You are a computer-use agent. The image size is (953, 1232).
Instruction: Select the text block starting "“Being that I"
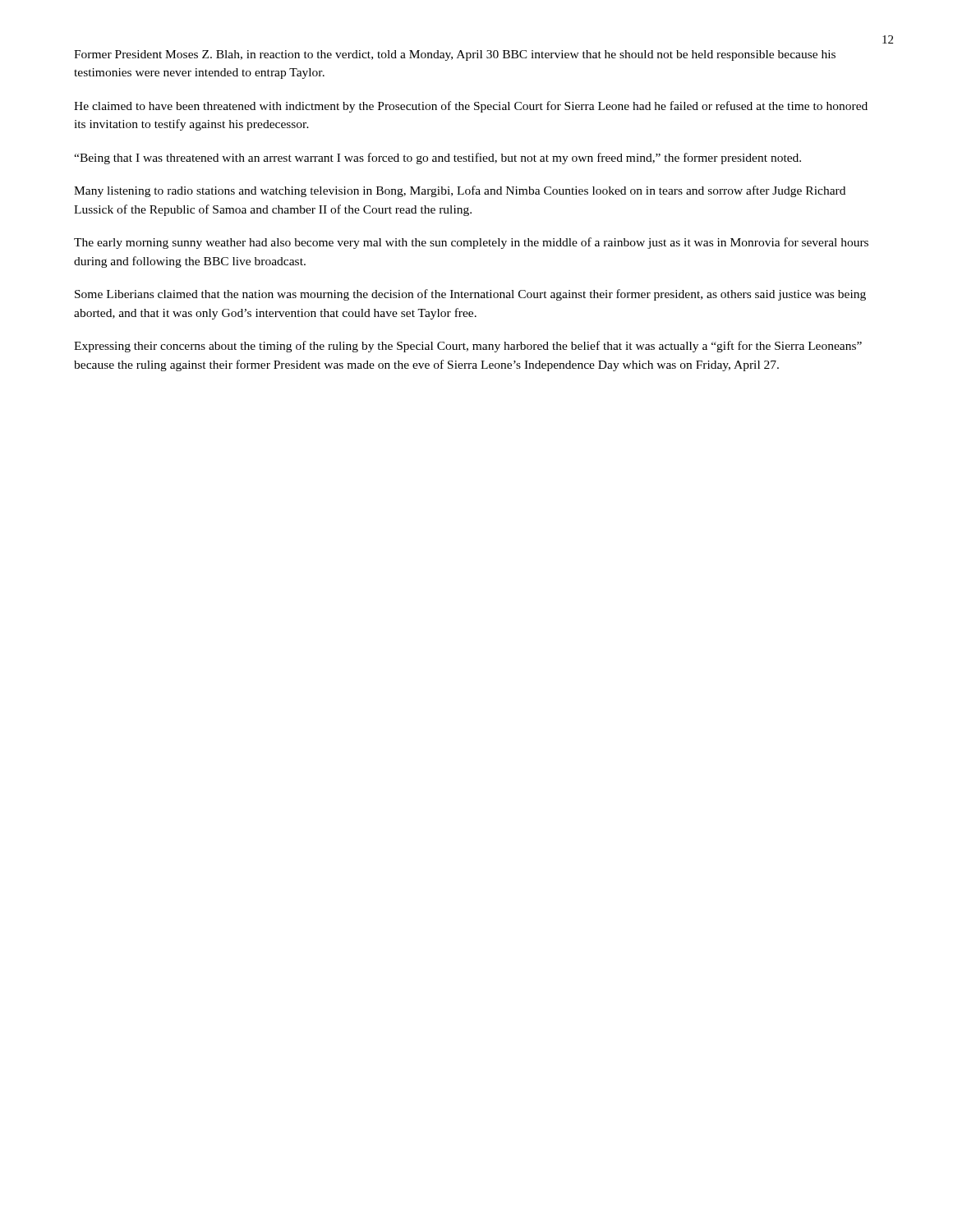(x=438, y=157)
